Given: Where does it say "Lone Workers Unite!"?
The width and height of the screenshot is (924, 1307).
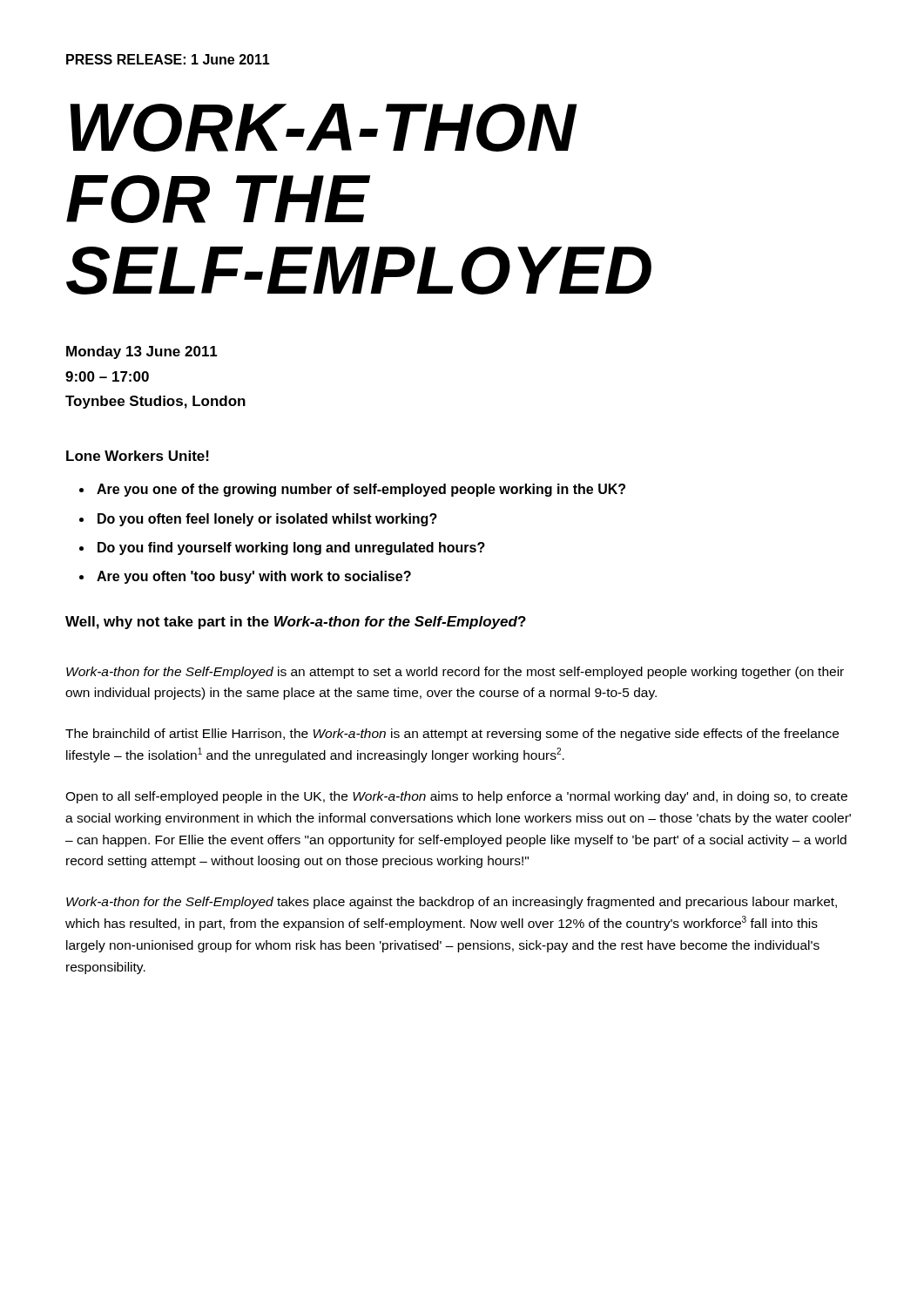Looking at the screenshot, I should pos(138,456).
